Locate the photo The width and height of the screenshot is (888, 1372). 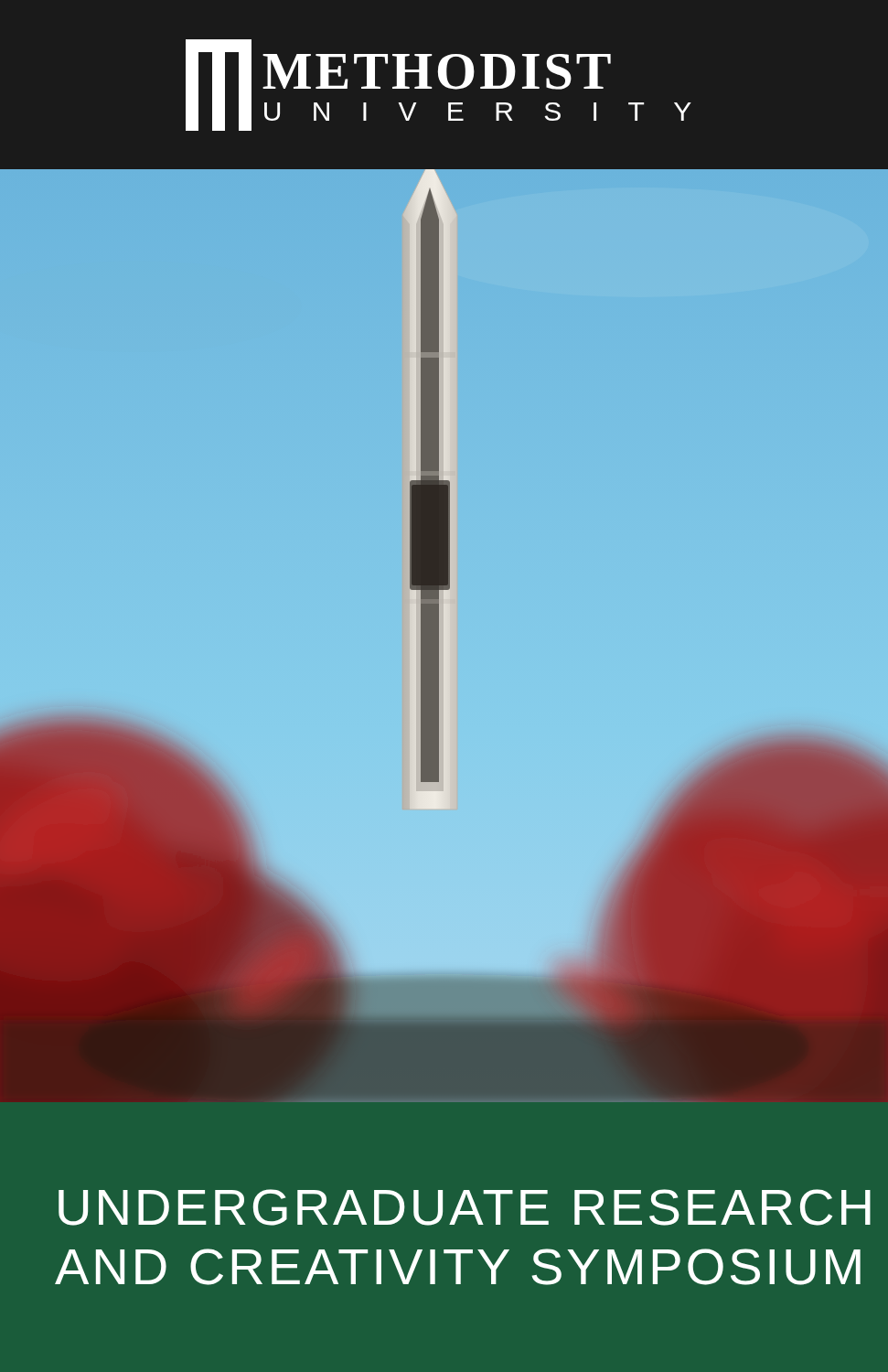(x=444, y=636)
